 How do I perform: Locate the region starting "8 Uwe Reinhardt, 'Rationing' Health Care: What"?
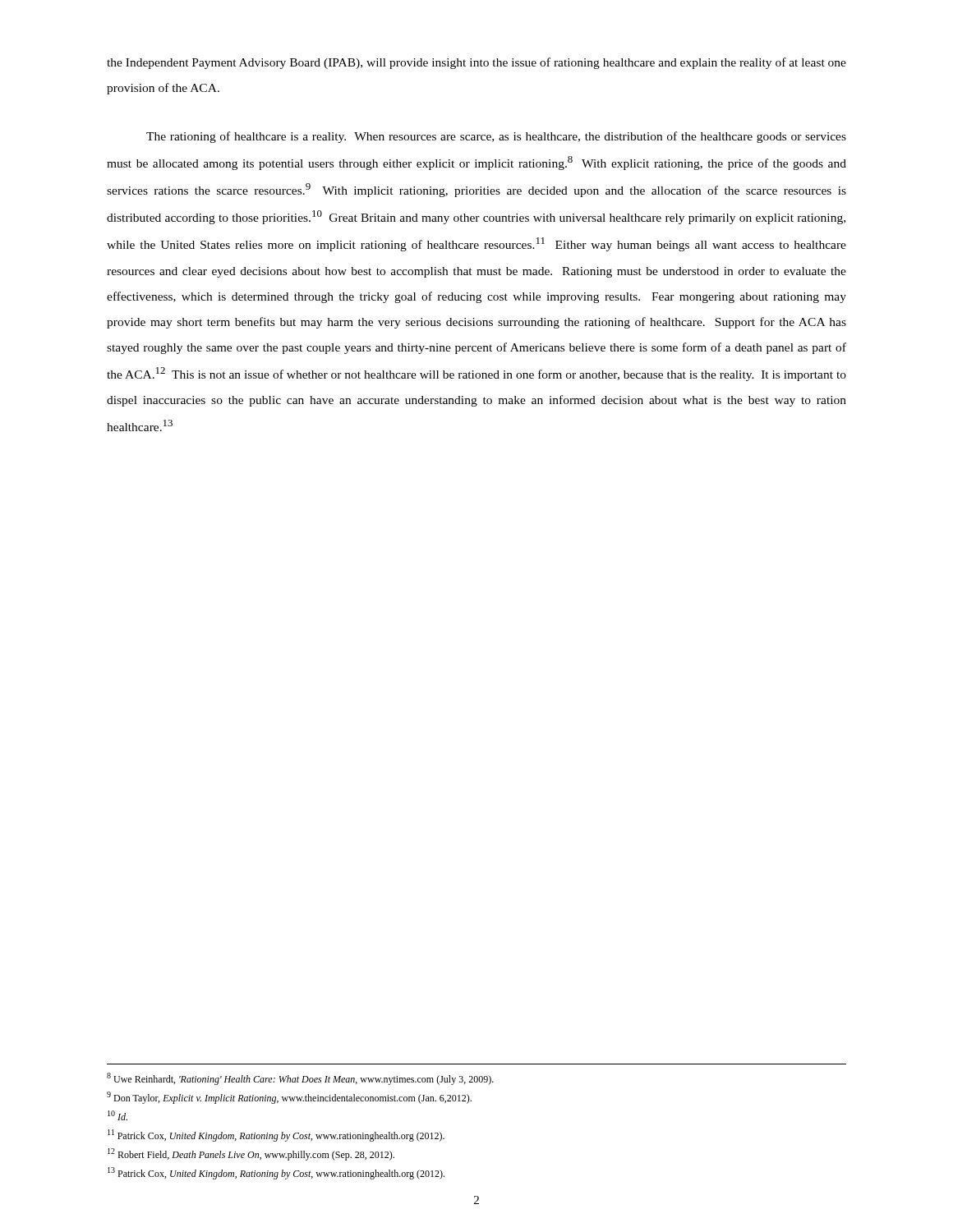coord(300,1078)
